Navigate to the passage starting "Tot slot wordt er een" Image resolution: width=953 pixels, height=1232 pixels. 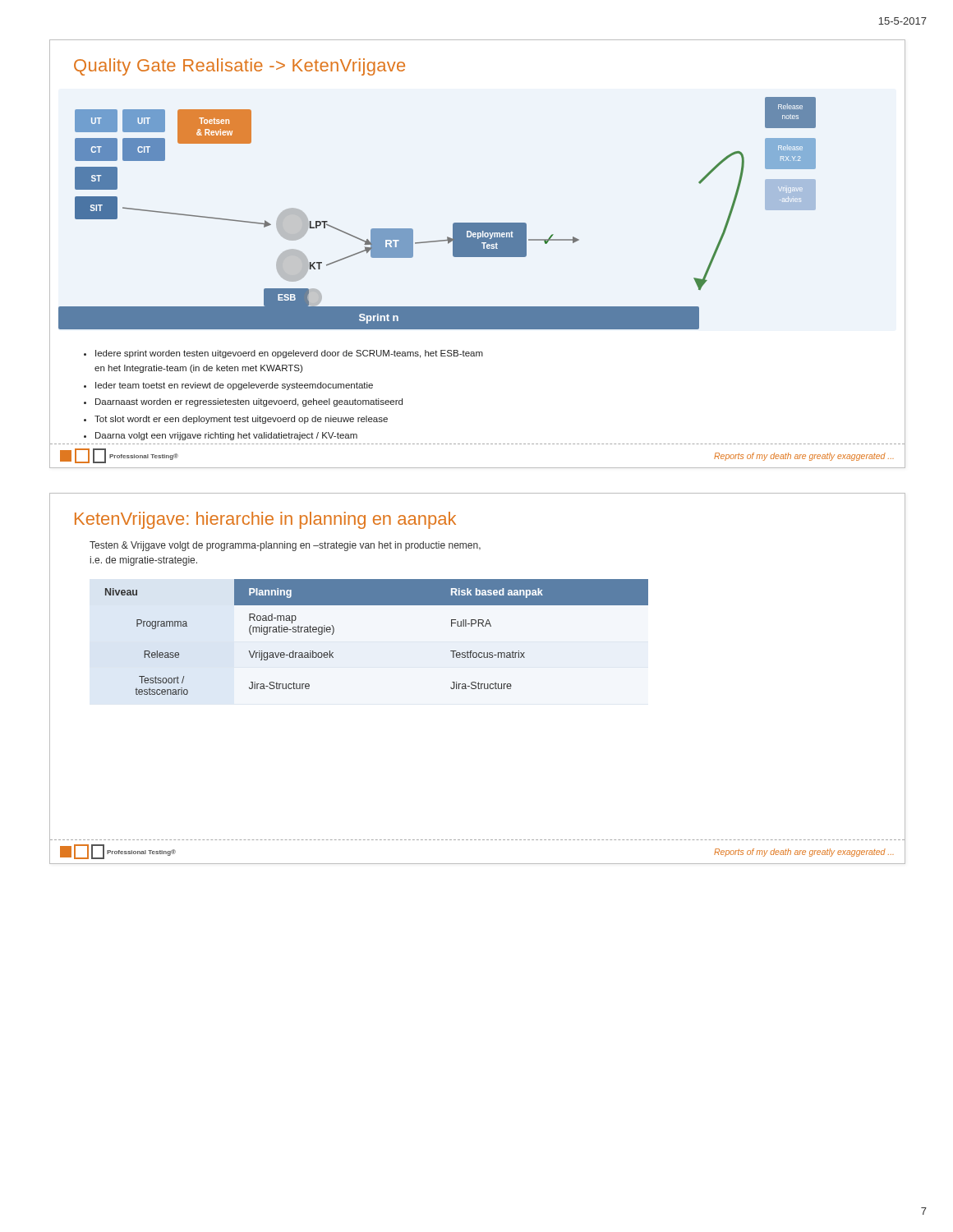click(241, 419)
